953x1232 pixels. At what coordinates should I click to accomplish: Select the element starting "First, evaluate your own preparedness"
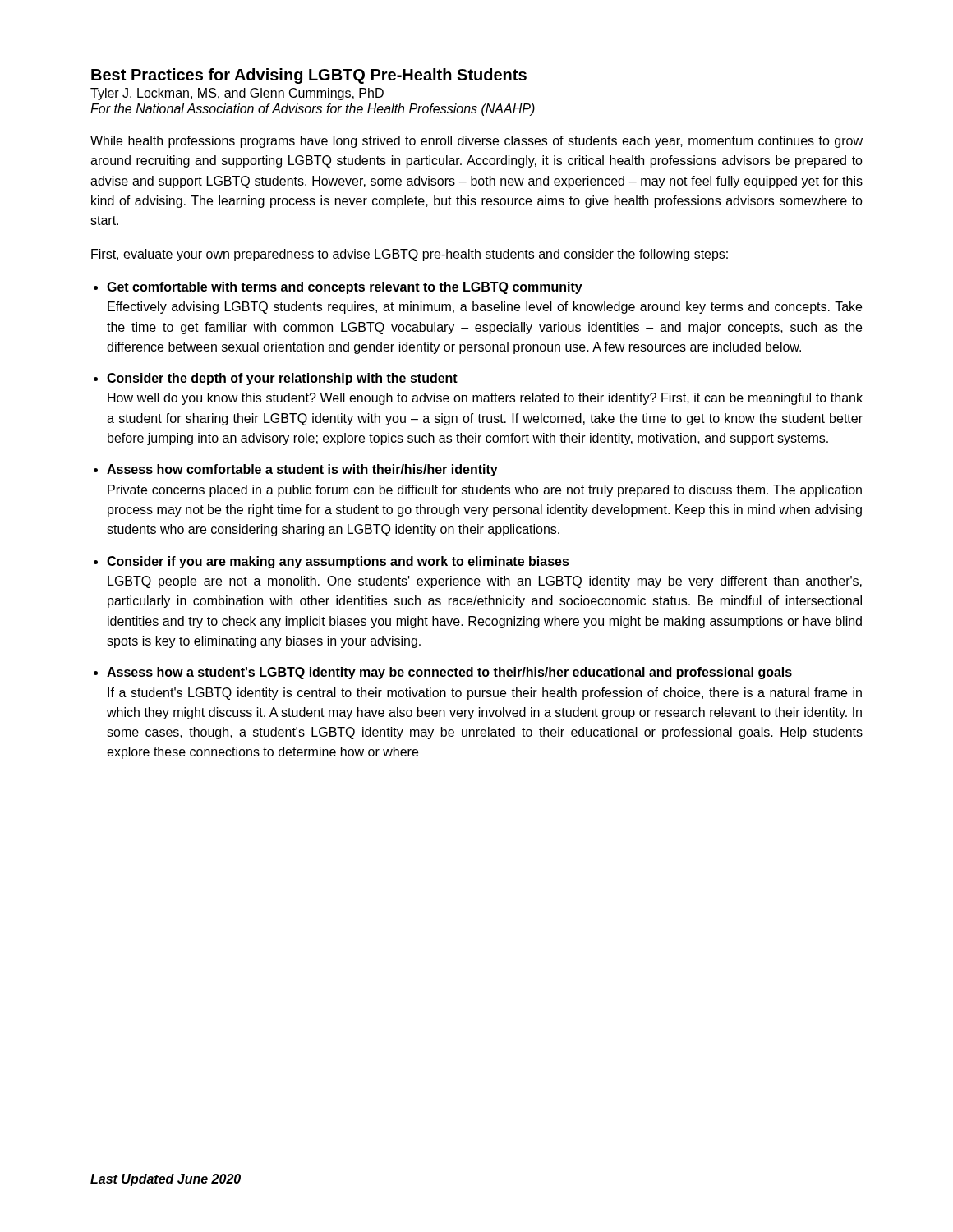[x=410, y=254]
